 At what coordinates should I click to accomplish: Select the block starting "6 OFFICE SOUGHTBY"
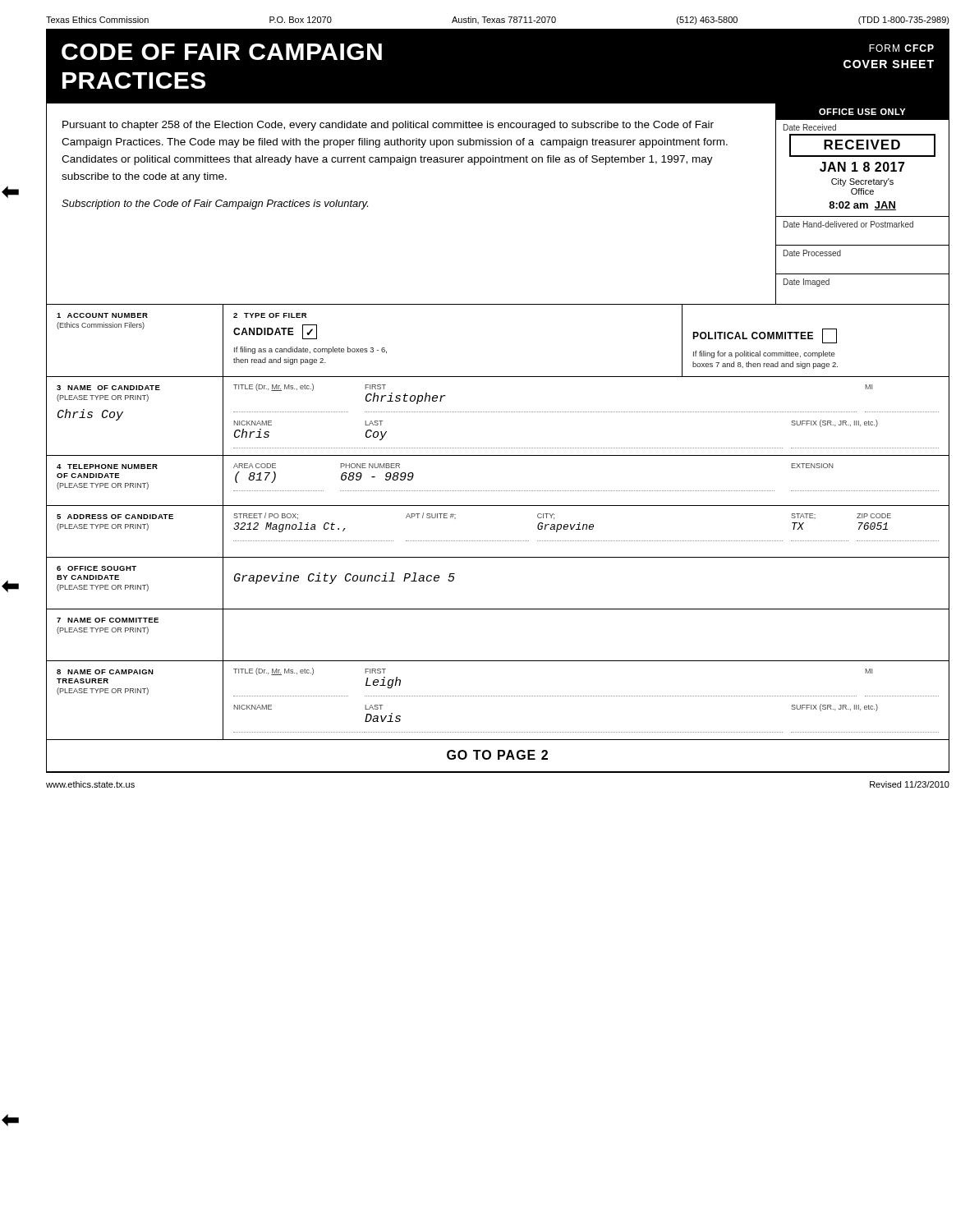pyautogui.click(x=135, y=577)
